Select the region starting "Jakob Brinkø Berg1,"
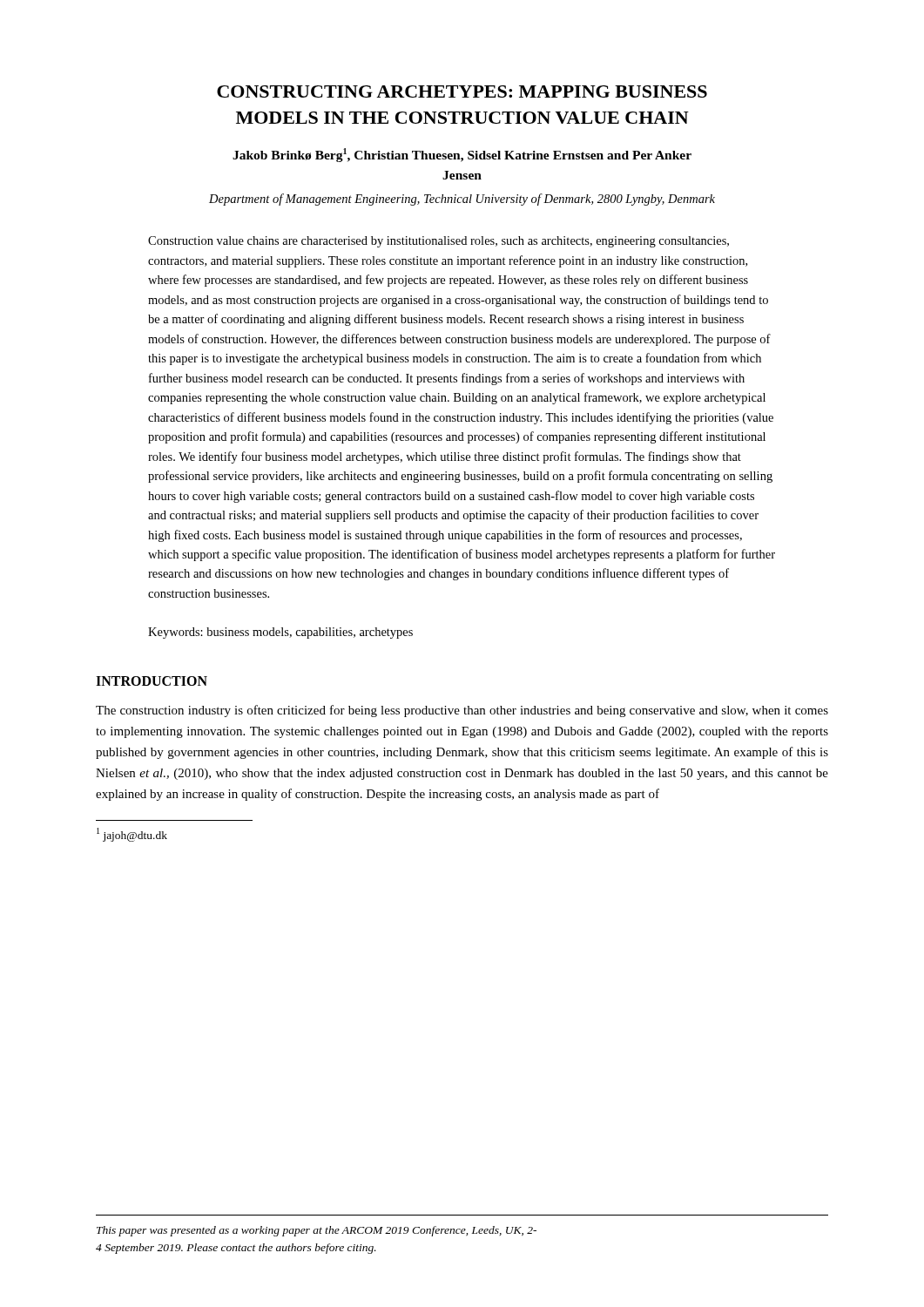 pyautogui.click(x=462, y=164)
